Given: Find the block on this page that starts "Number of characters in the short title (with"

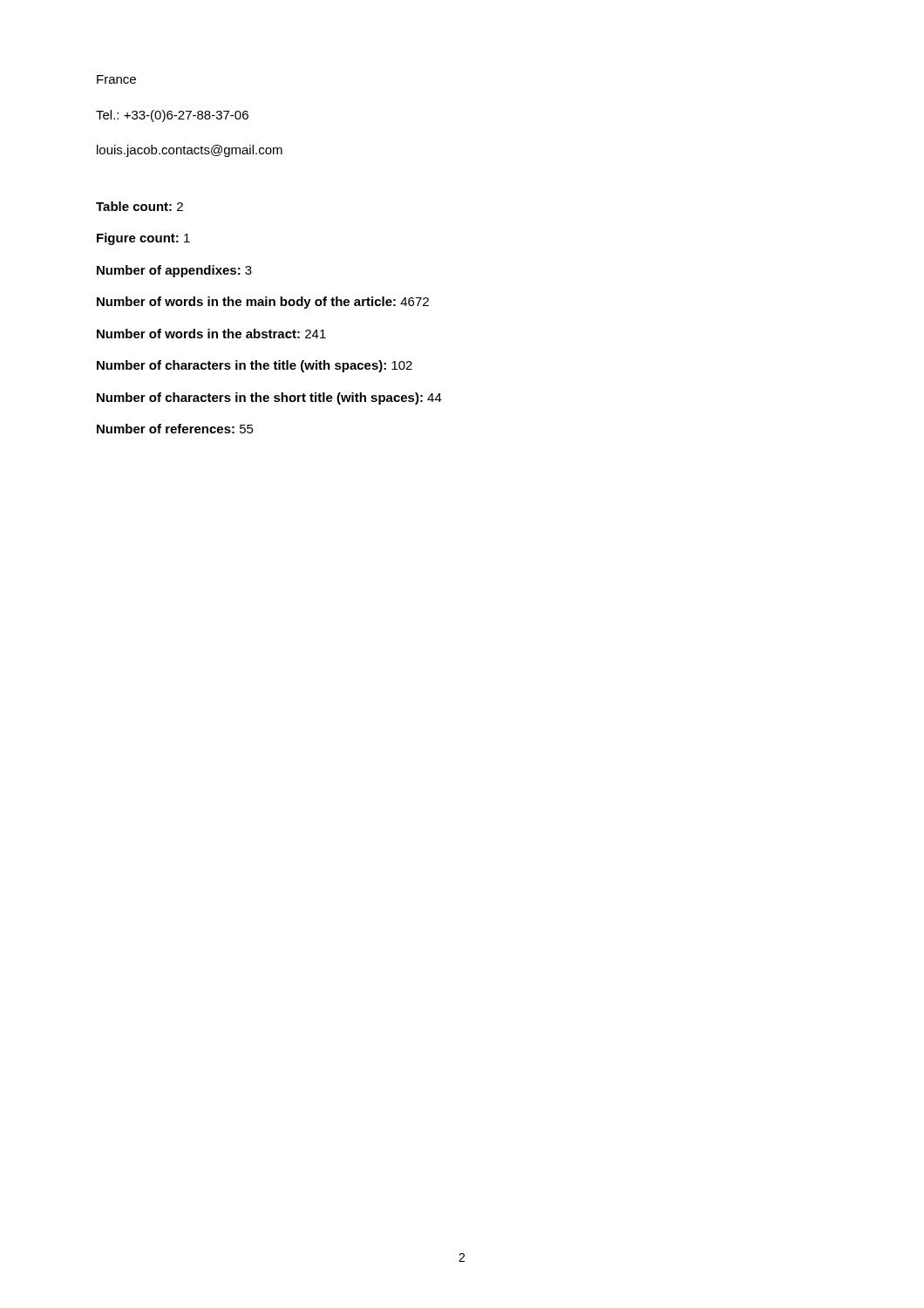Looking at the screenshot, I should (x=269, y=397).
